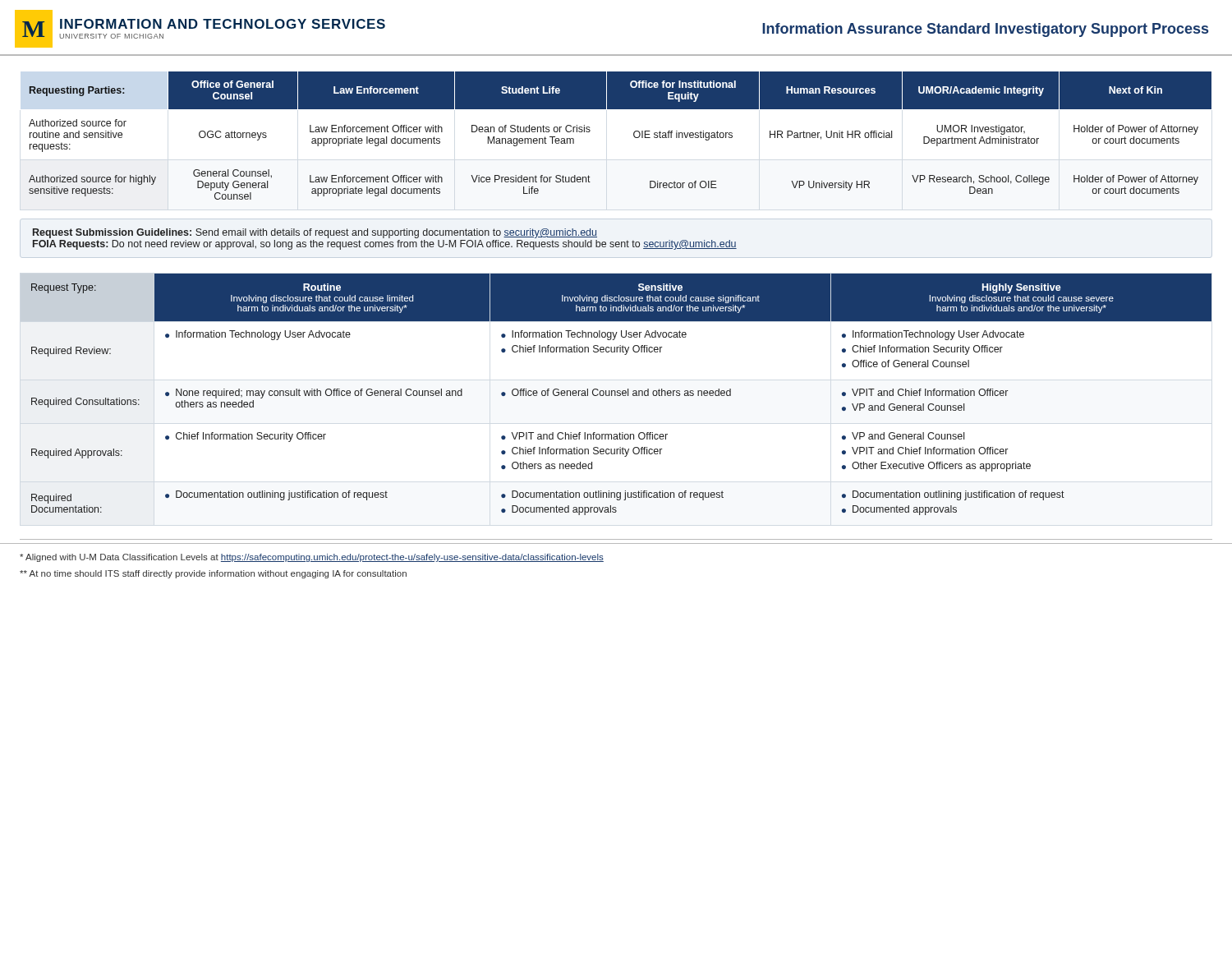Point to the block beginning "Aligned with U-M Data Classification Levels at"
This screenshot has height=953, width=1232.
[x=312, y=557]
